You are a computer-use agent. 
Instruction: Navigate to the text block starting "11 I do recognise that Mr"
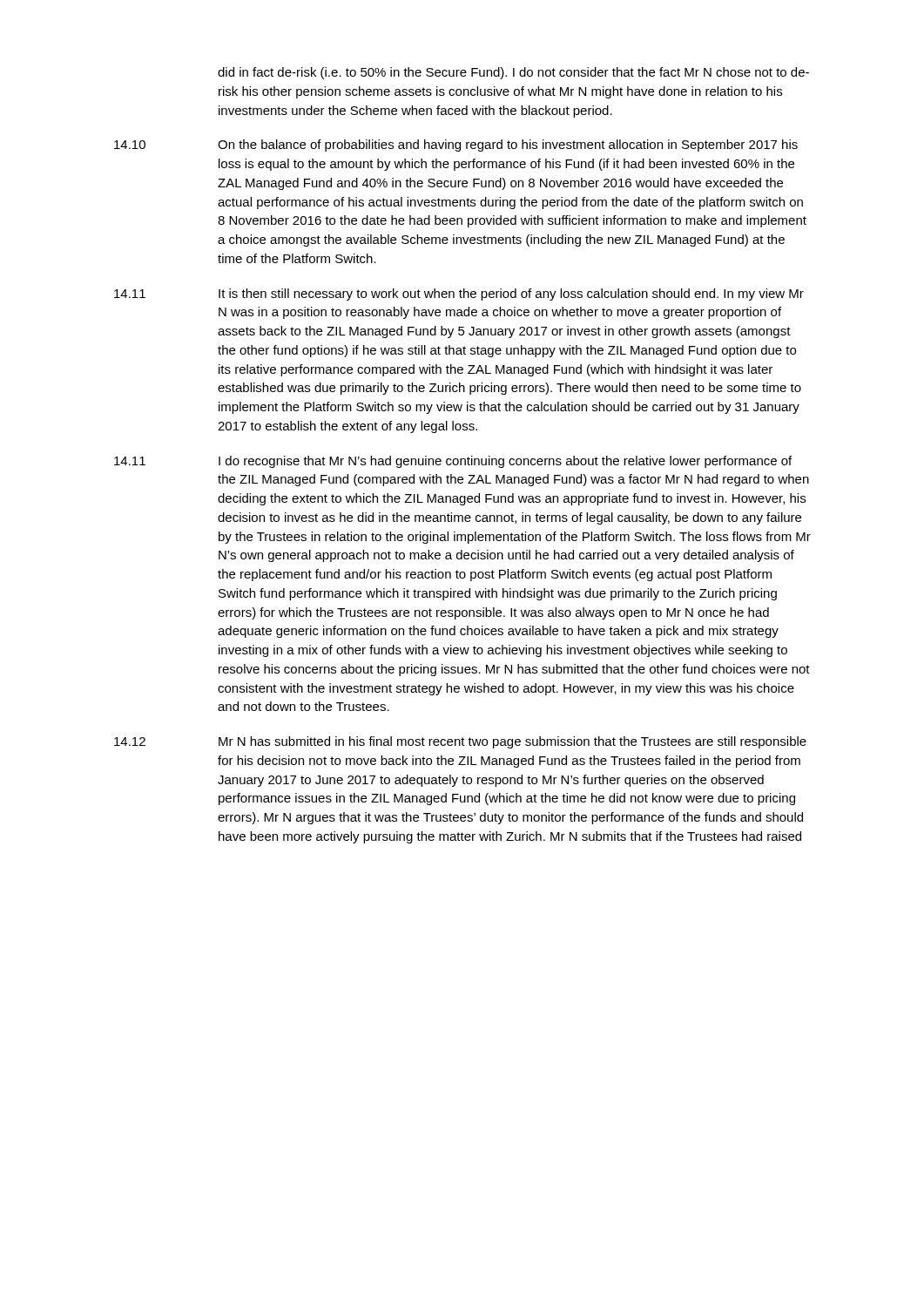(462, 584)
